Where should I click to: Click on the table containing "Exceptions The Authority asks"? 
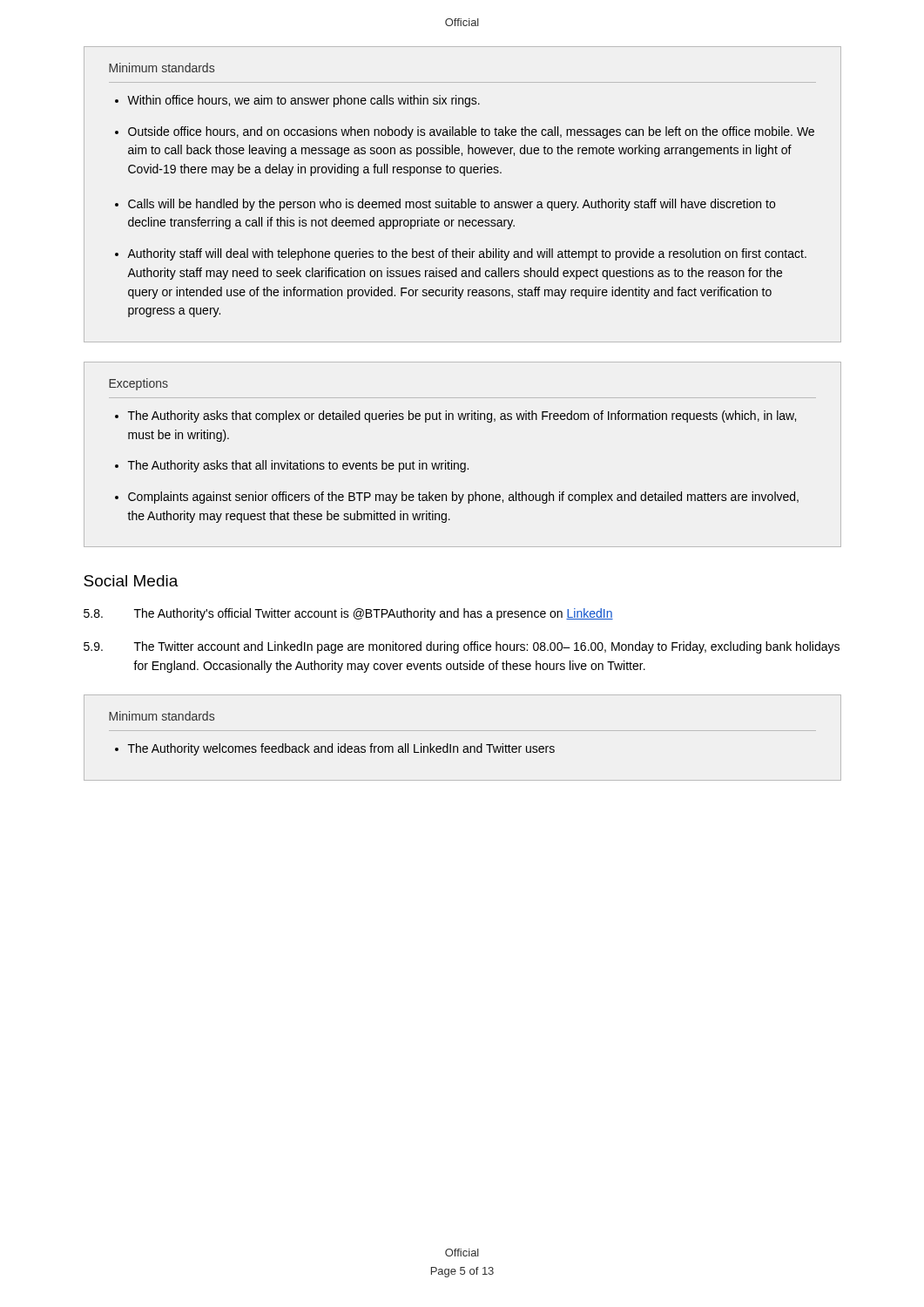click(462, 455)
